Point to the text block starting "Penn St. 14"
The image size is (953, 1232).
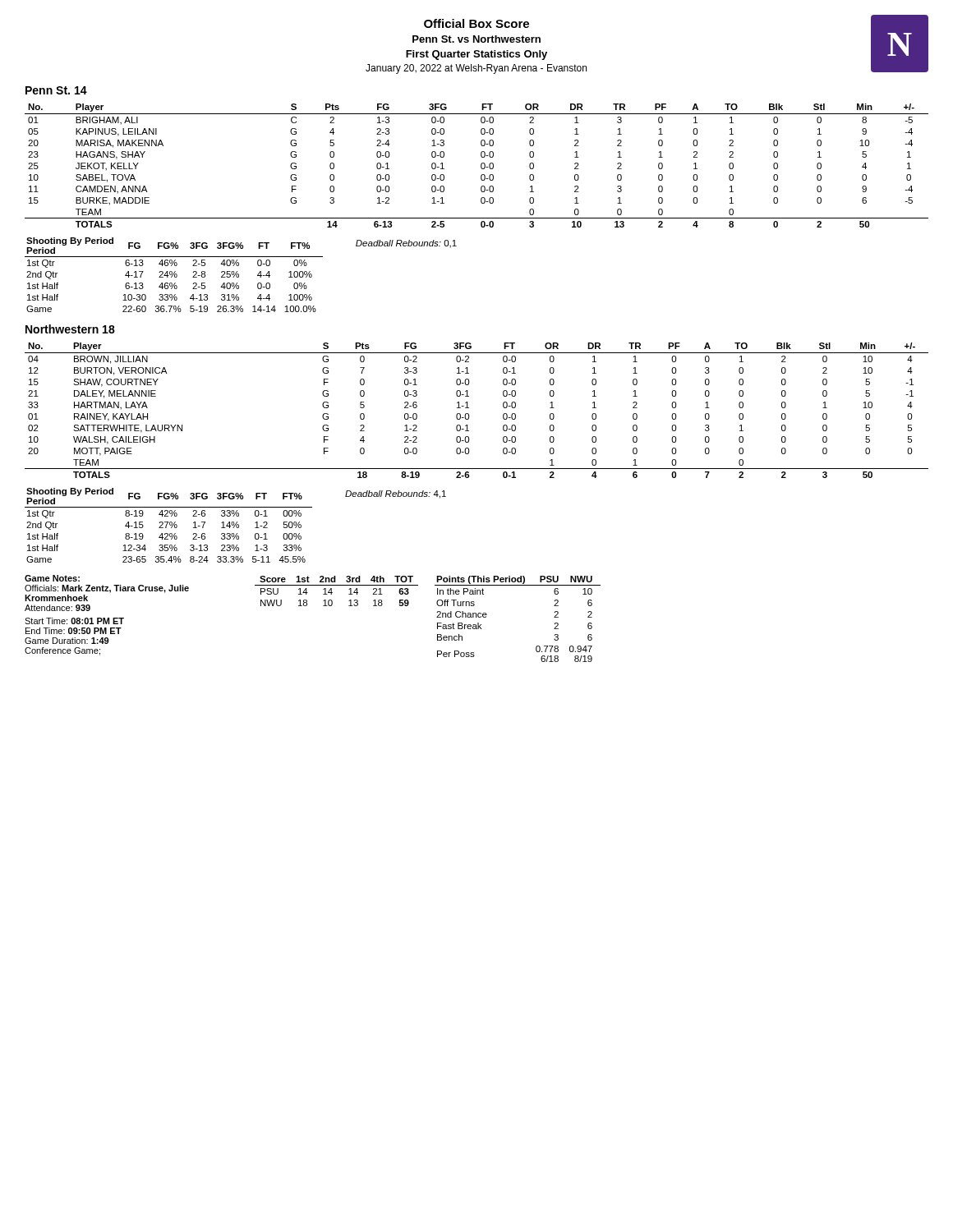click(56, 90)
